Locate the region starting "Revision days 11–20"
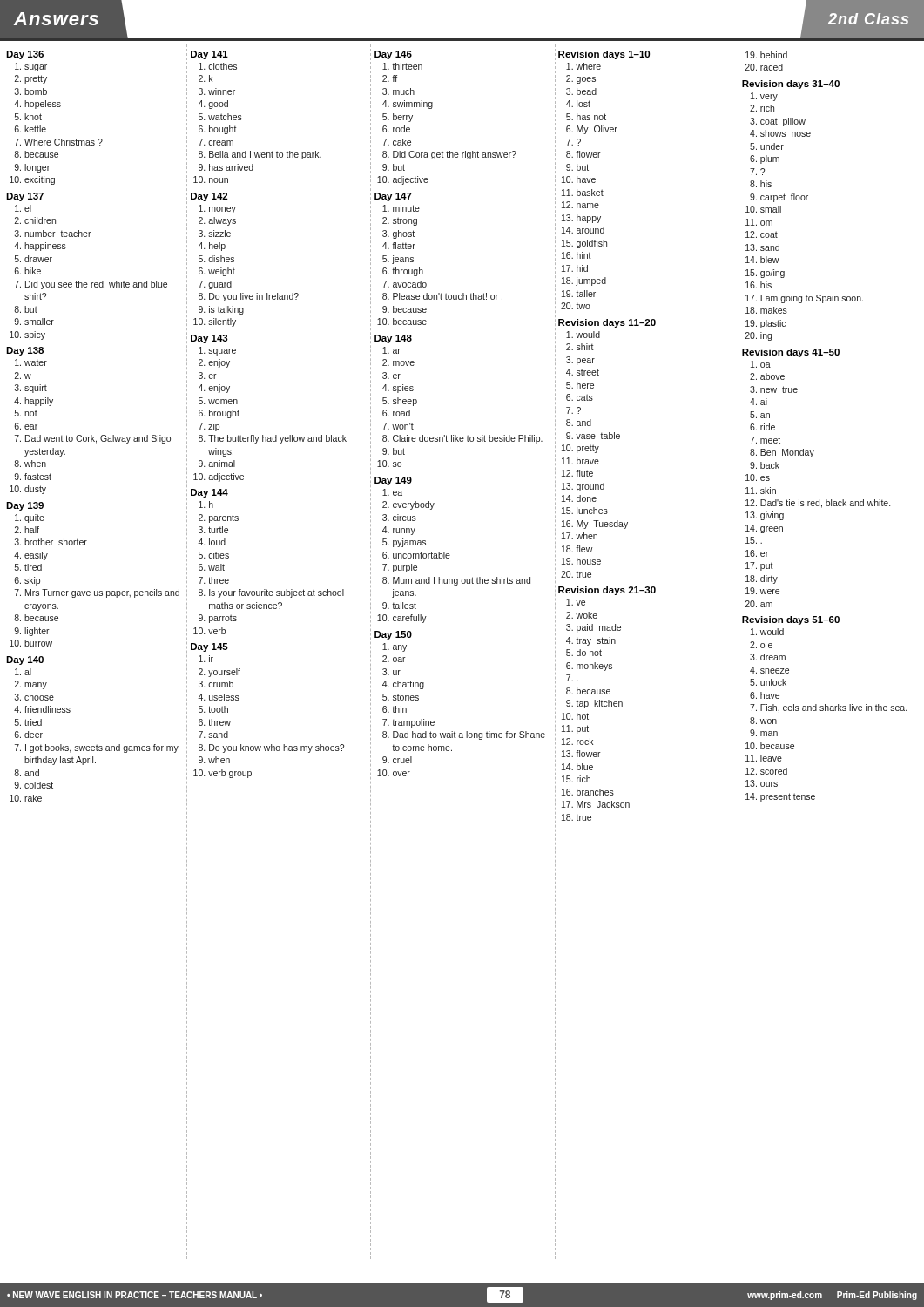The width and height of the screenshot is (924, 1307). point(607,322)
